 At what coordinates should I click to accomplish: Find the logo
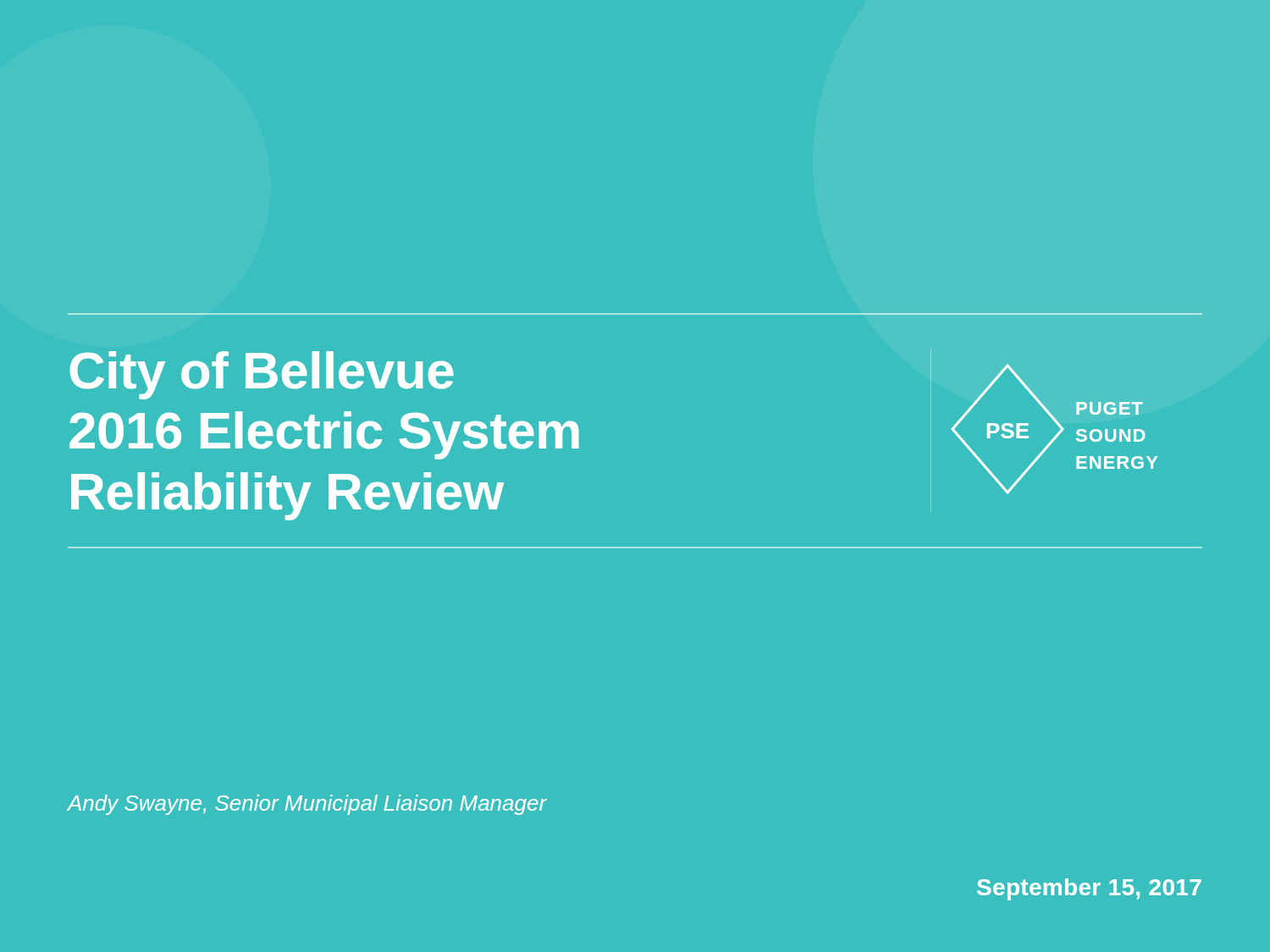point(1067,431)
